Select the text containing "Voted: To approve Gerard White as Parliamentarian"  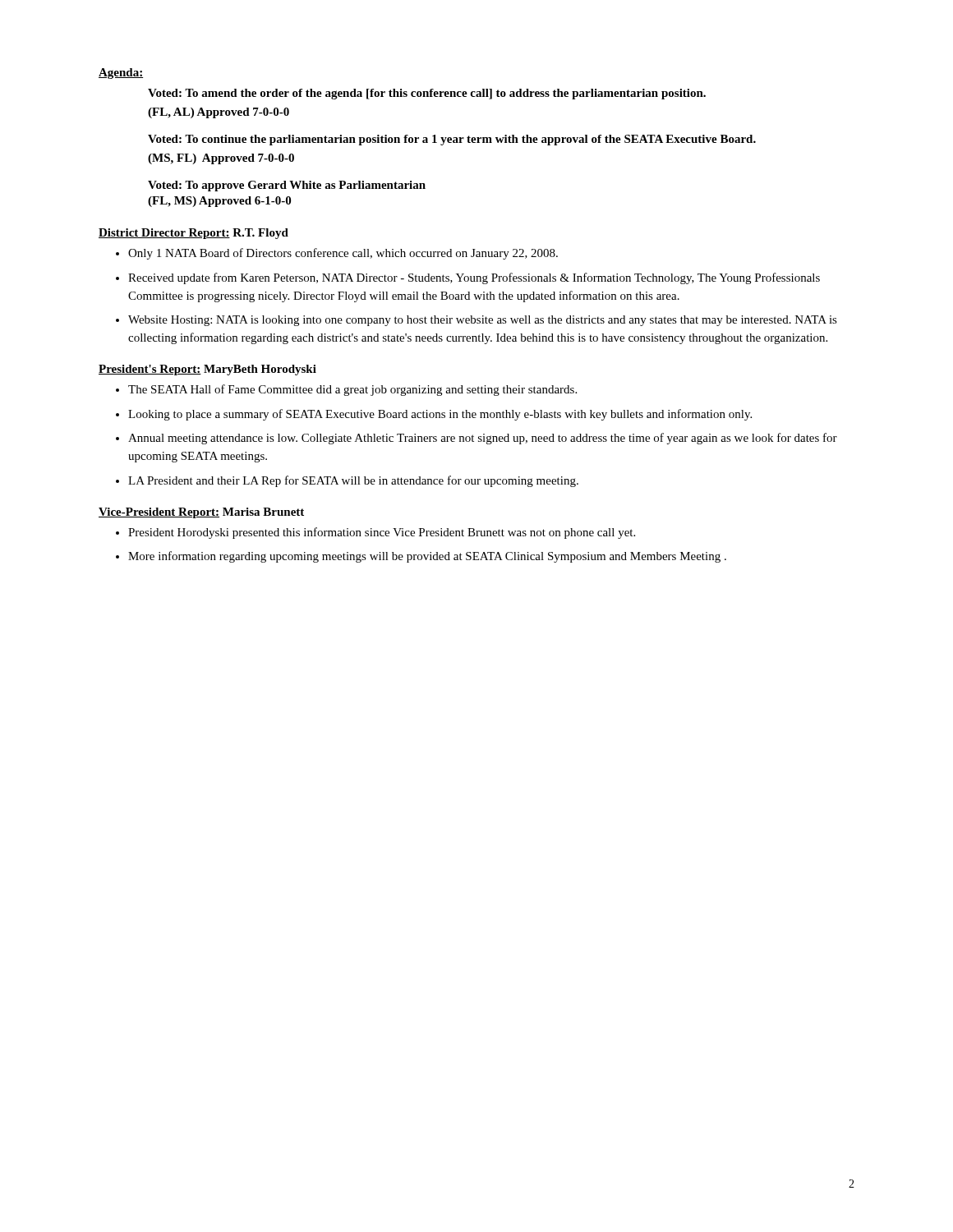point(287,185)
